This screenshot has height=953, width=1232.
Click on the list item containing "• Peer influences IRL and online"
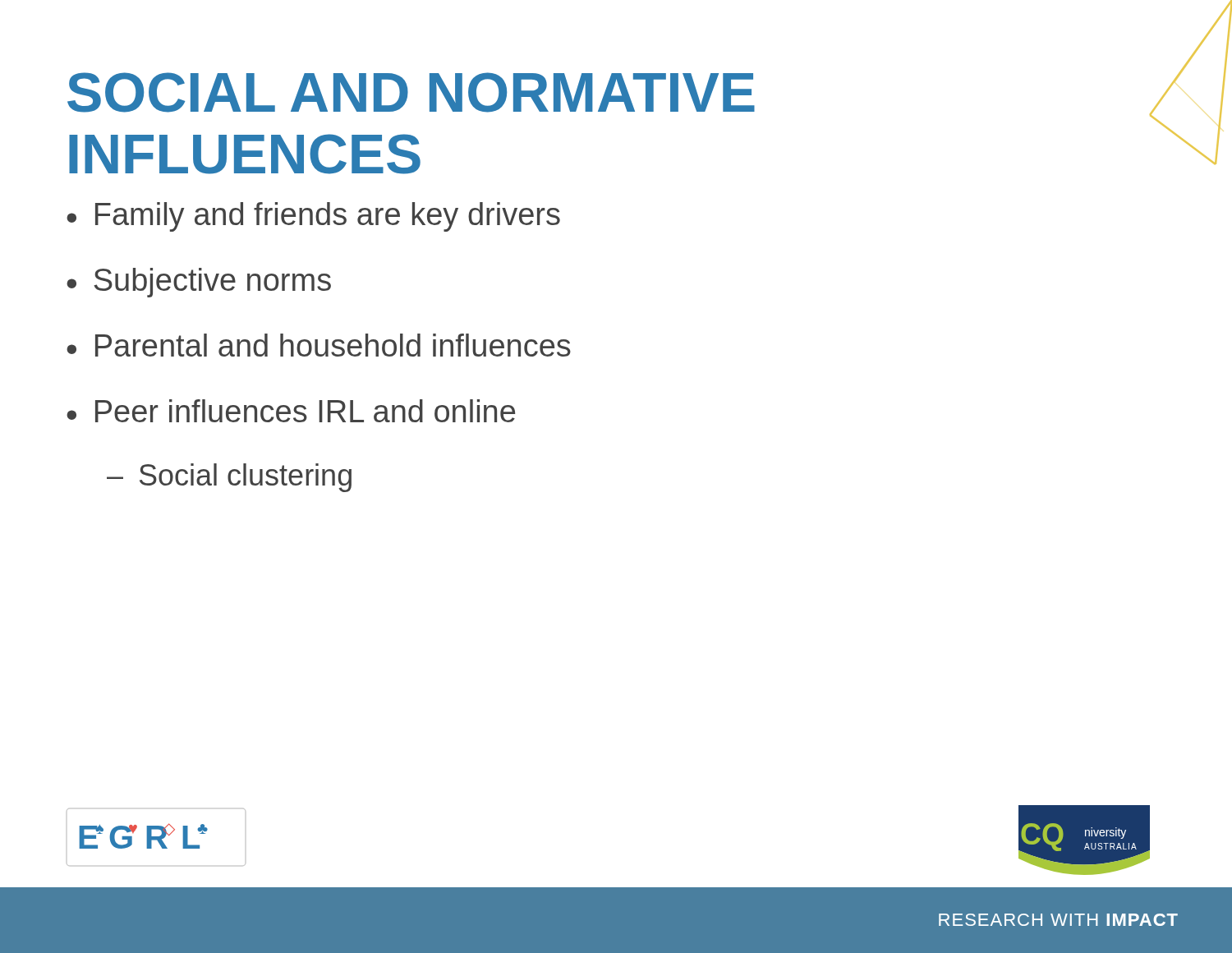tap(291, 414)
